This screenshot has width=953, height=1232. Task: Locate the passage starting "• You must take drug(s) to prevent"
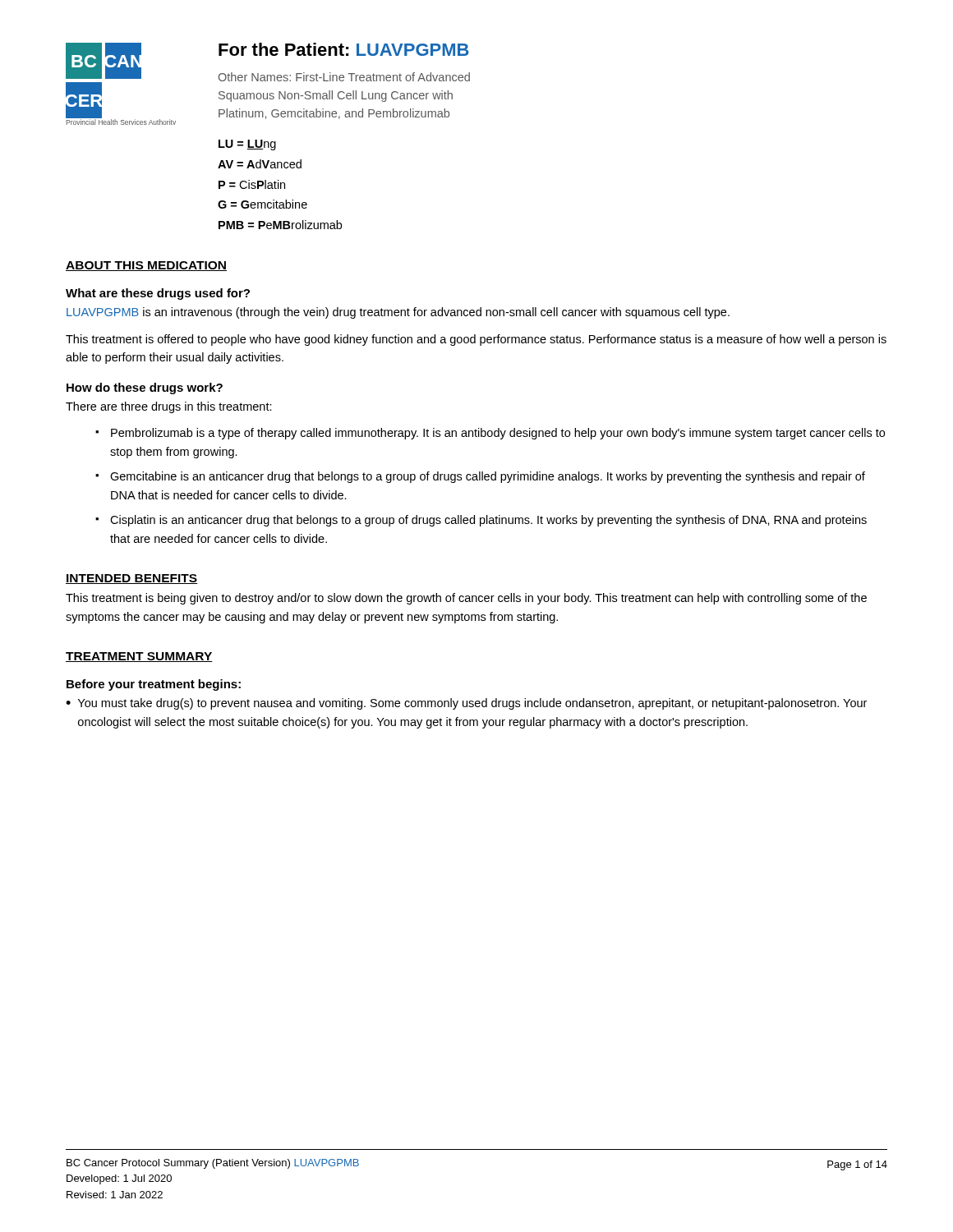(x=476, y=713)
